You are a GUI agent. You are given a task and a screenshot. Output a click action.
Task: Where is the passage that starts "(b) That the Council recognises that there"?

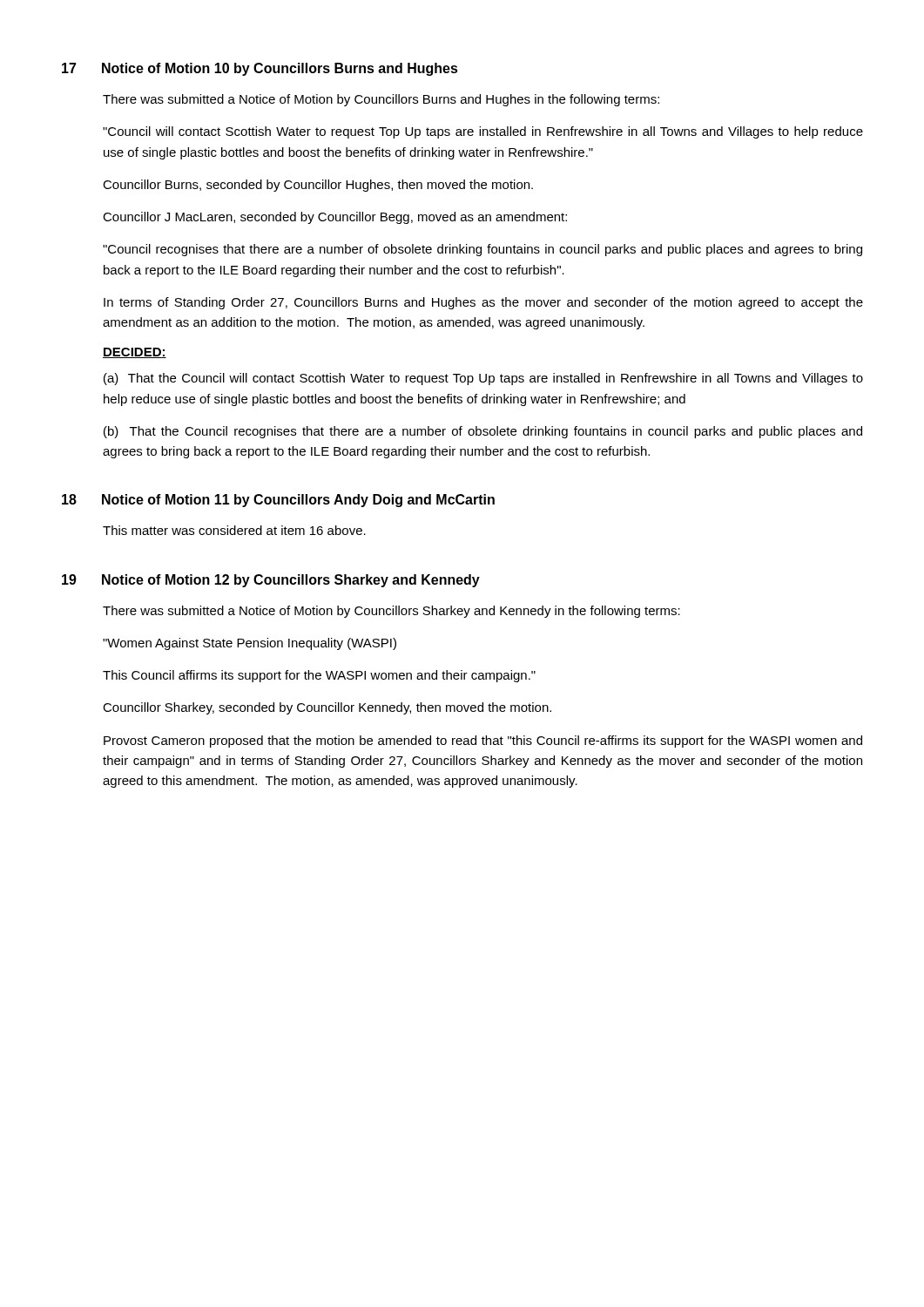pos(483,441)
